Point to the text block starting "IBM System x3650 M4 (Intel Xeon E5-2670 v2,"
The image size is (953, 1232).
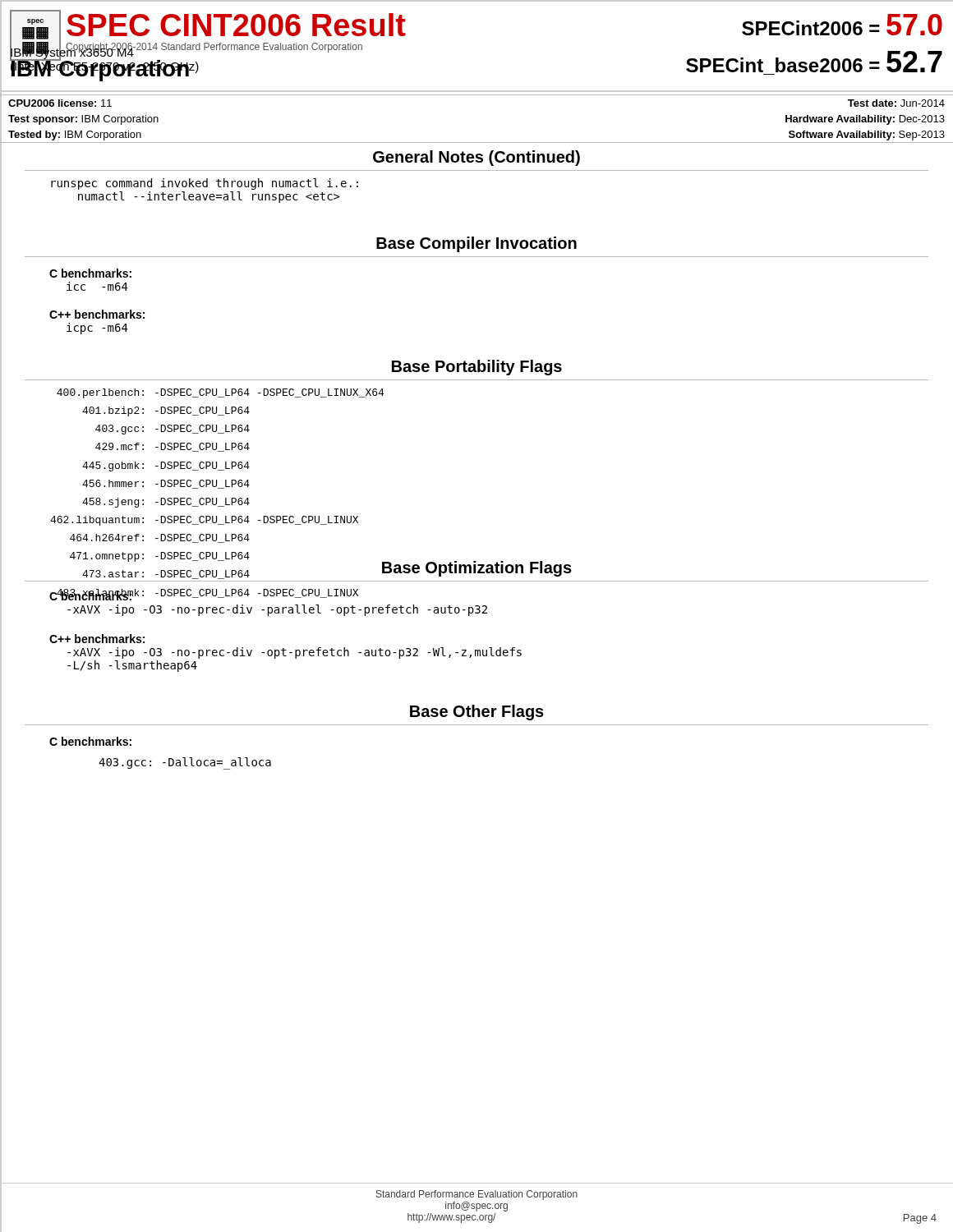coord(104,59)
